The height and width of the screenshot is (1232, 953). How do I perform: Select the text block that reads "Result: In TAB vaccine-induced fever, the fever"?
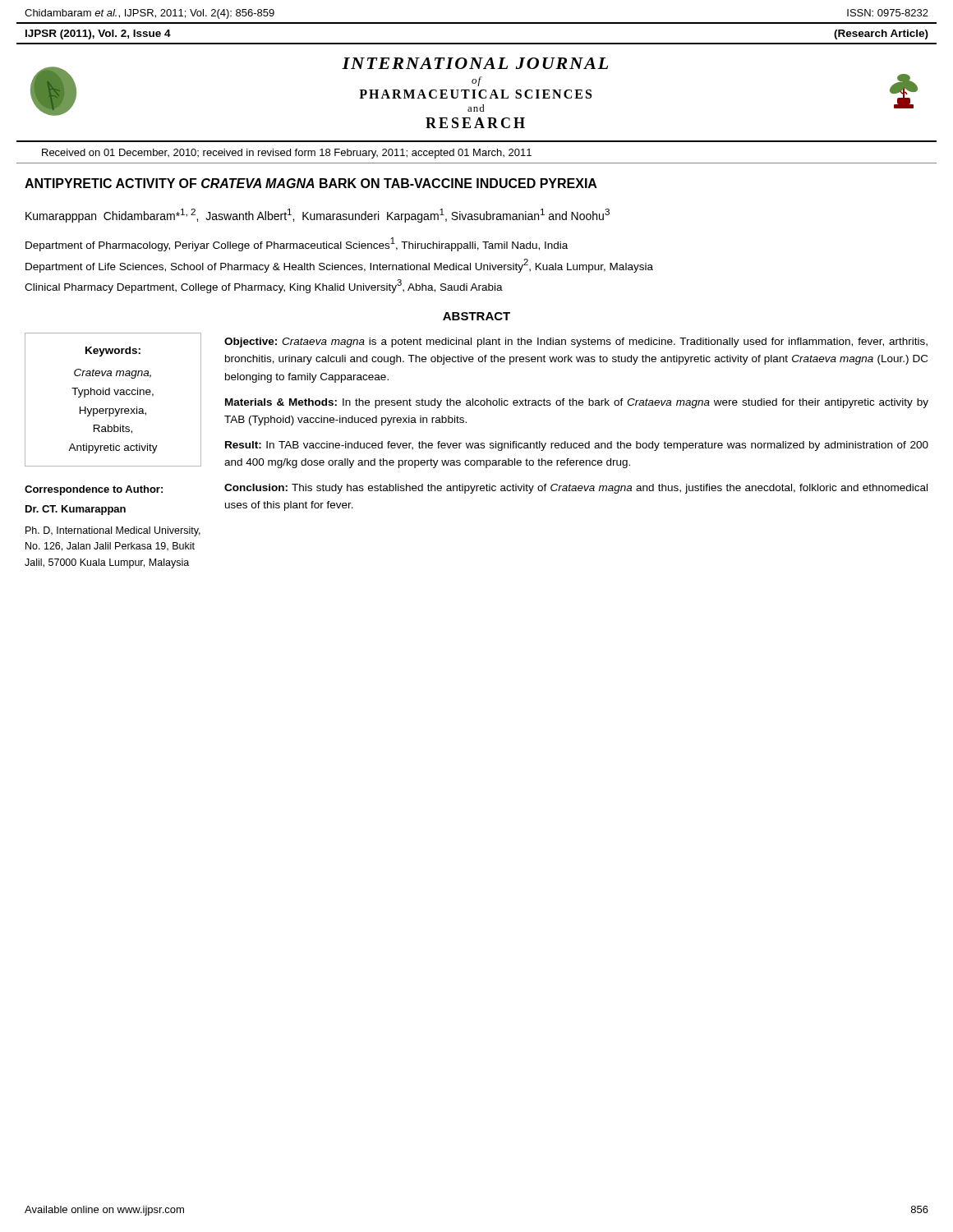576,453
